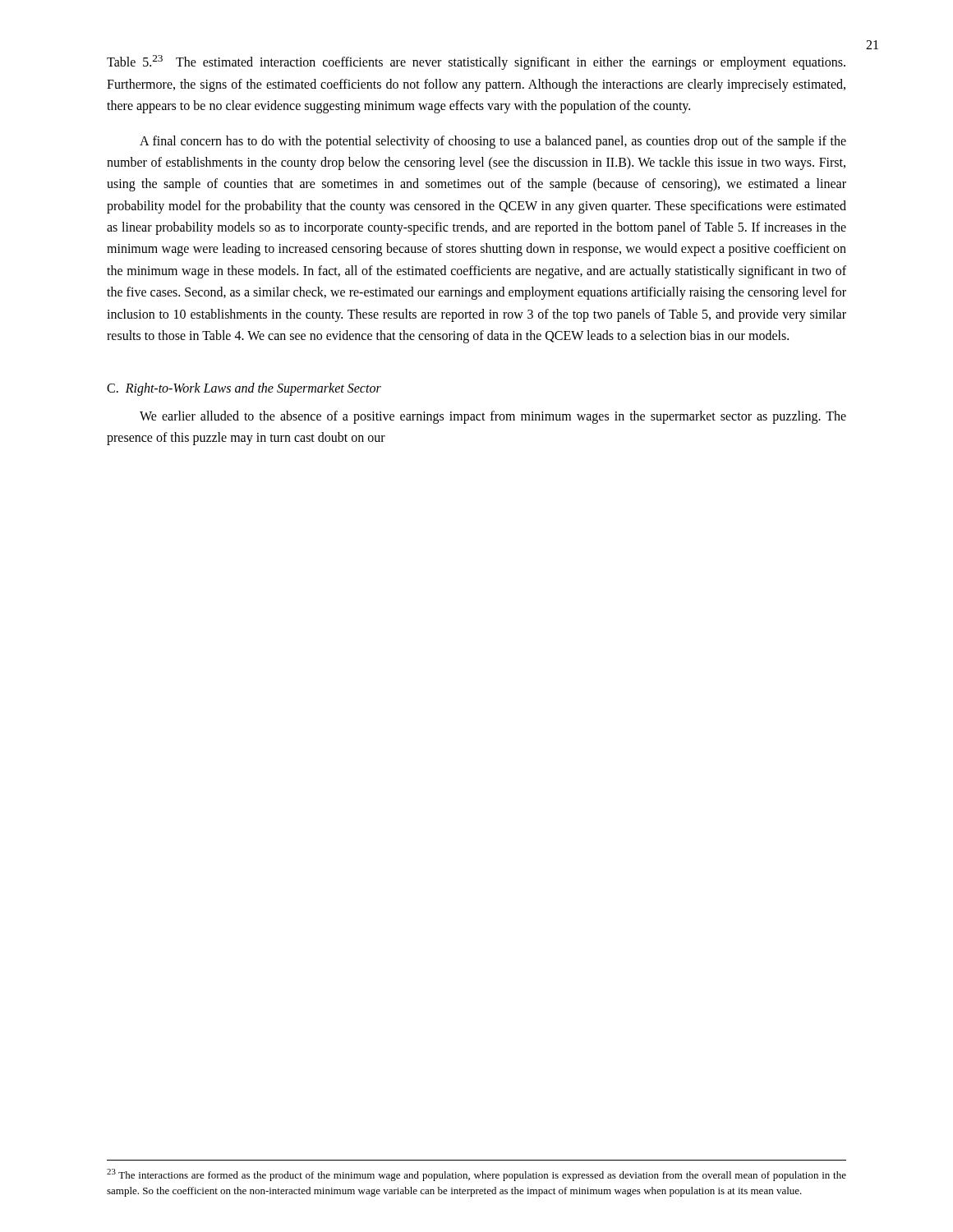This screenshot has width=953, height=1232.
Task: Find the text starting "We earlier alluded to"
Action: click(x=476, y=427)
